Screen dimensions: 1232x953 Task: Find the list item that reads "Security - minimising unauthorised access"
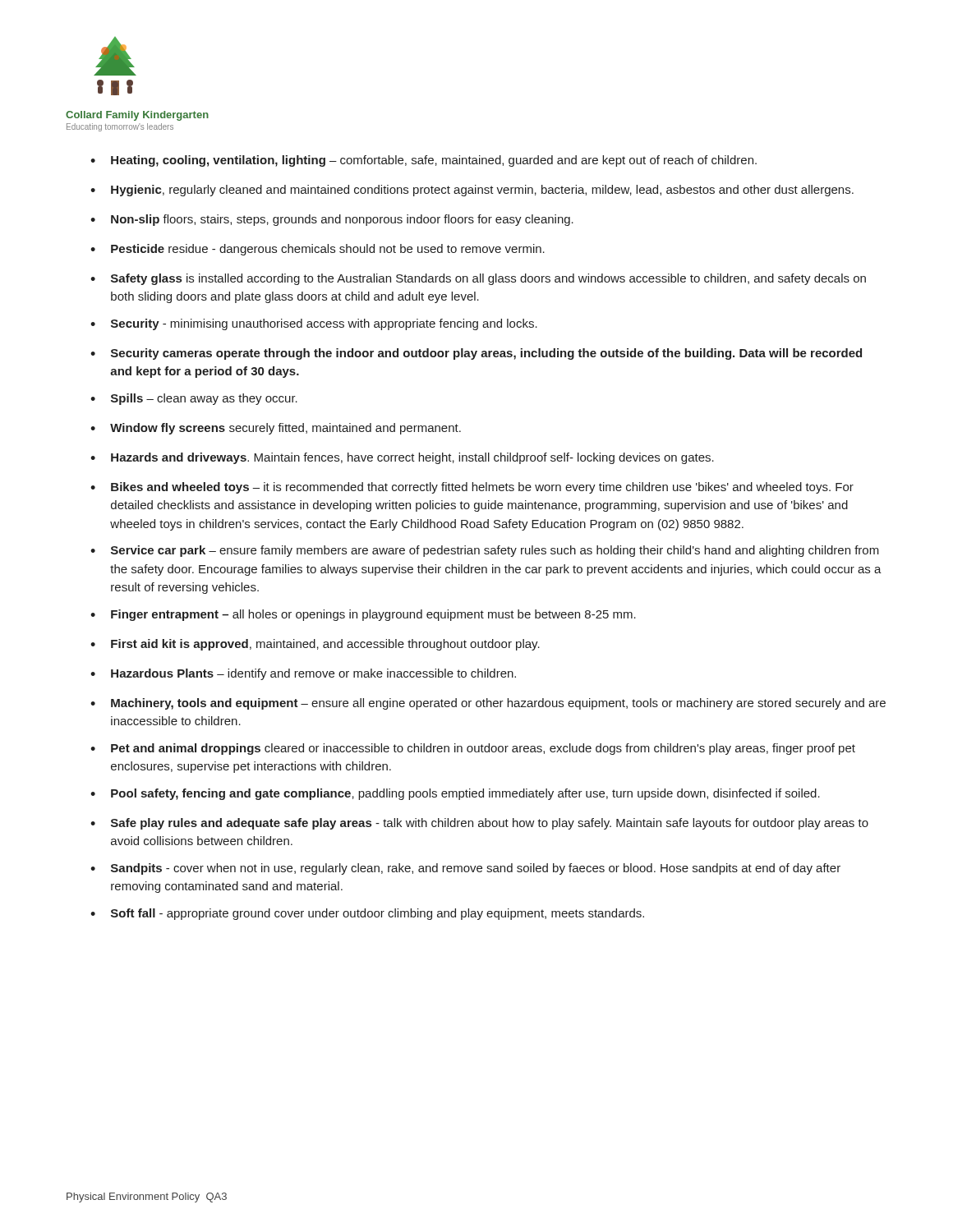click(x=499, y=324)
